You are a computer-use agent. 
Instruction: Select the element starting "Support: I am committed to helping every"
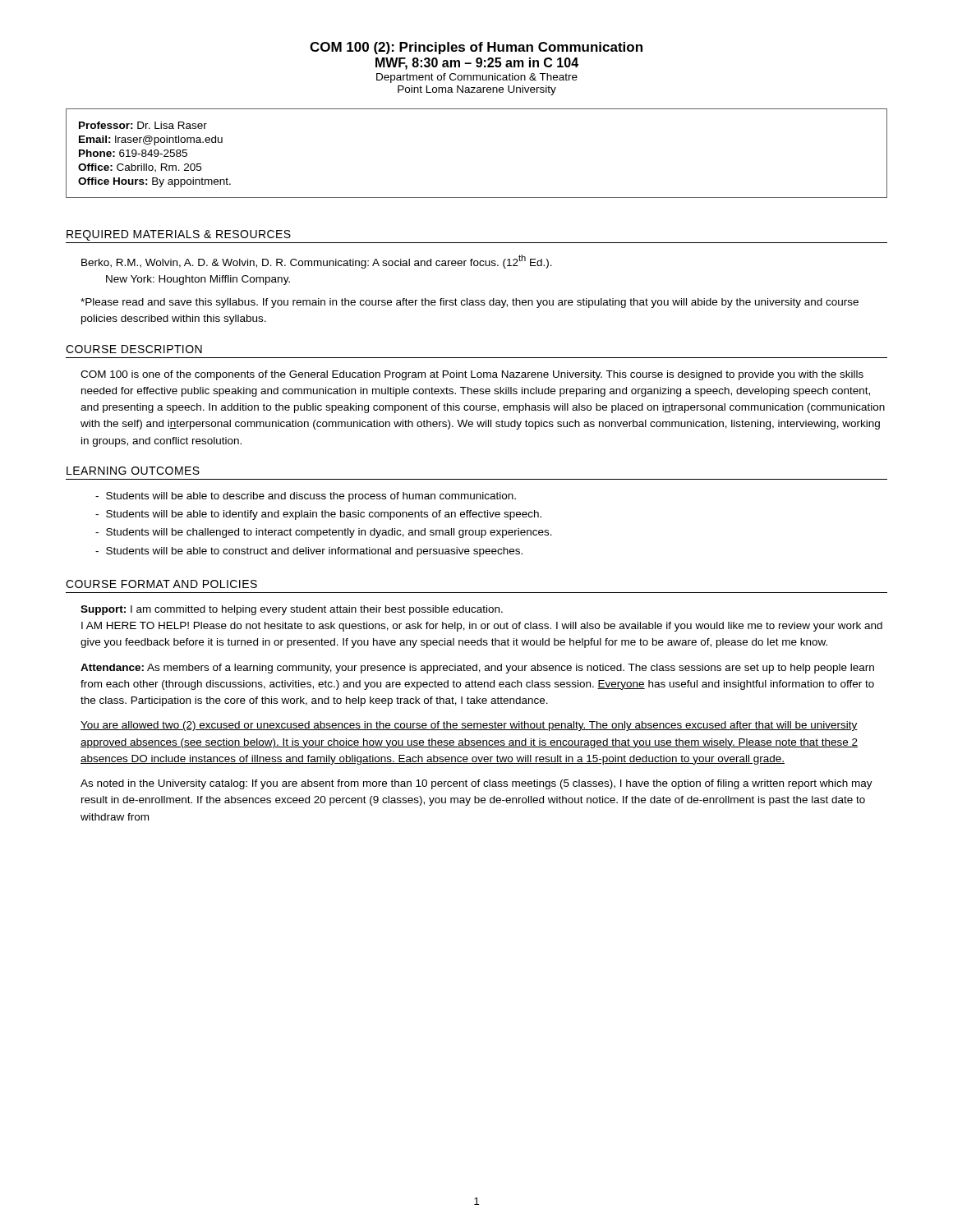coord(484,626)
